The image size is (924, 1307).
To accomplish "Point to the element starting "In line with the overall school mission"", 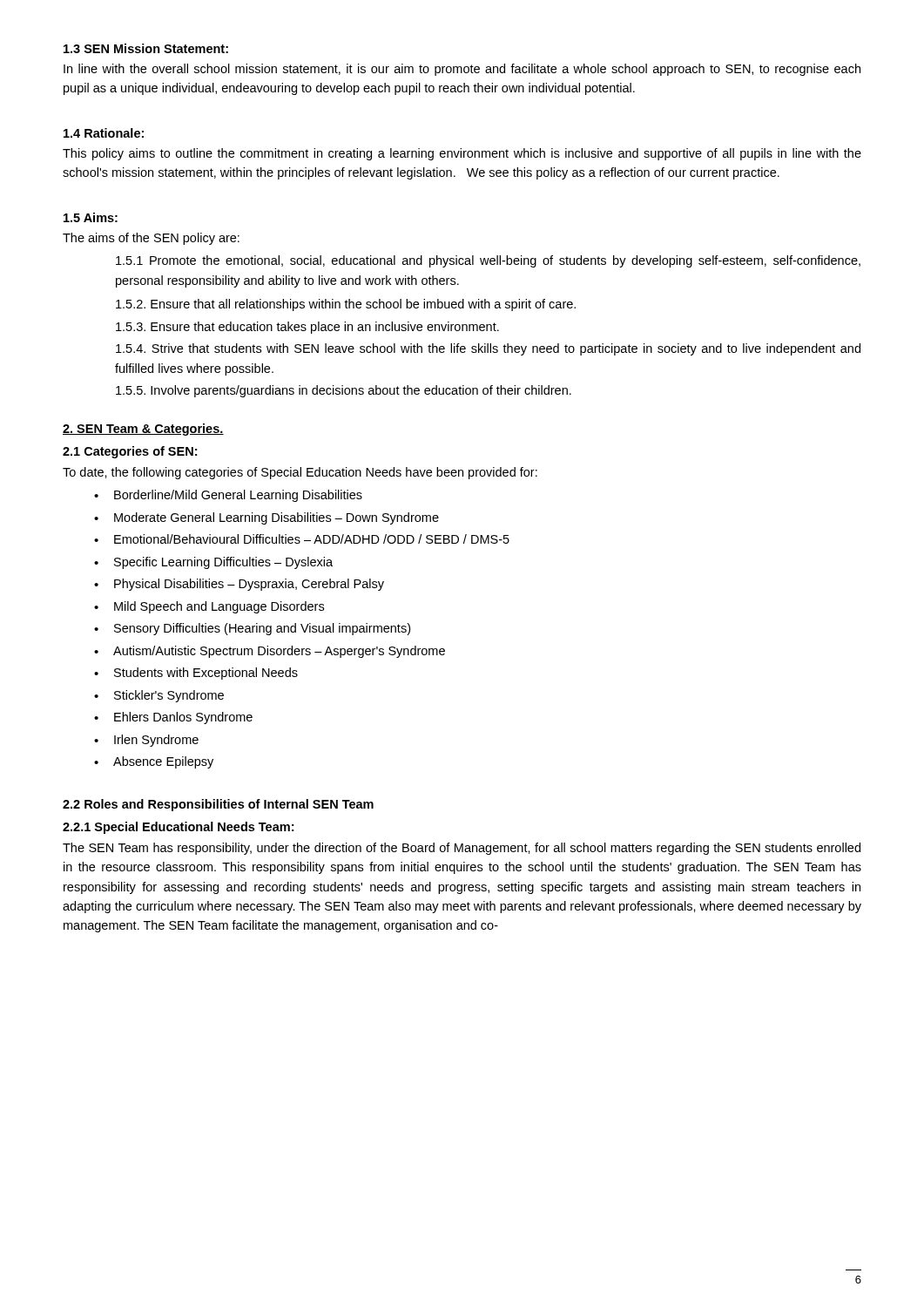I will click(x=462, y=79).
